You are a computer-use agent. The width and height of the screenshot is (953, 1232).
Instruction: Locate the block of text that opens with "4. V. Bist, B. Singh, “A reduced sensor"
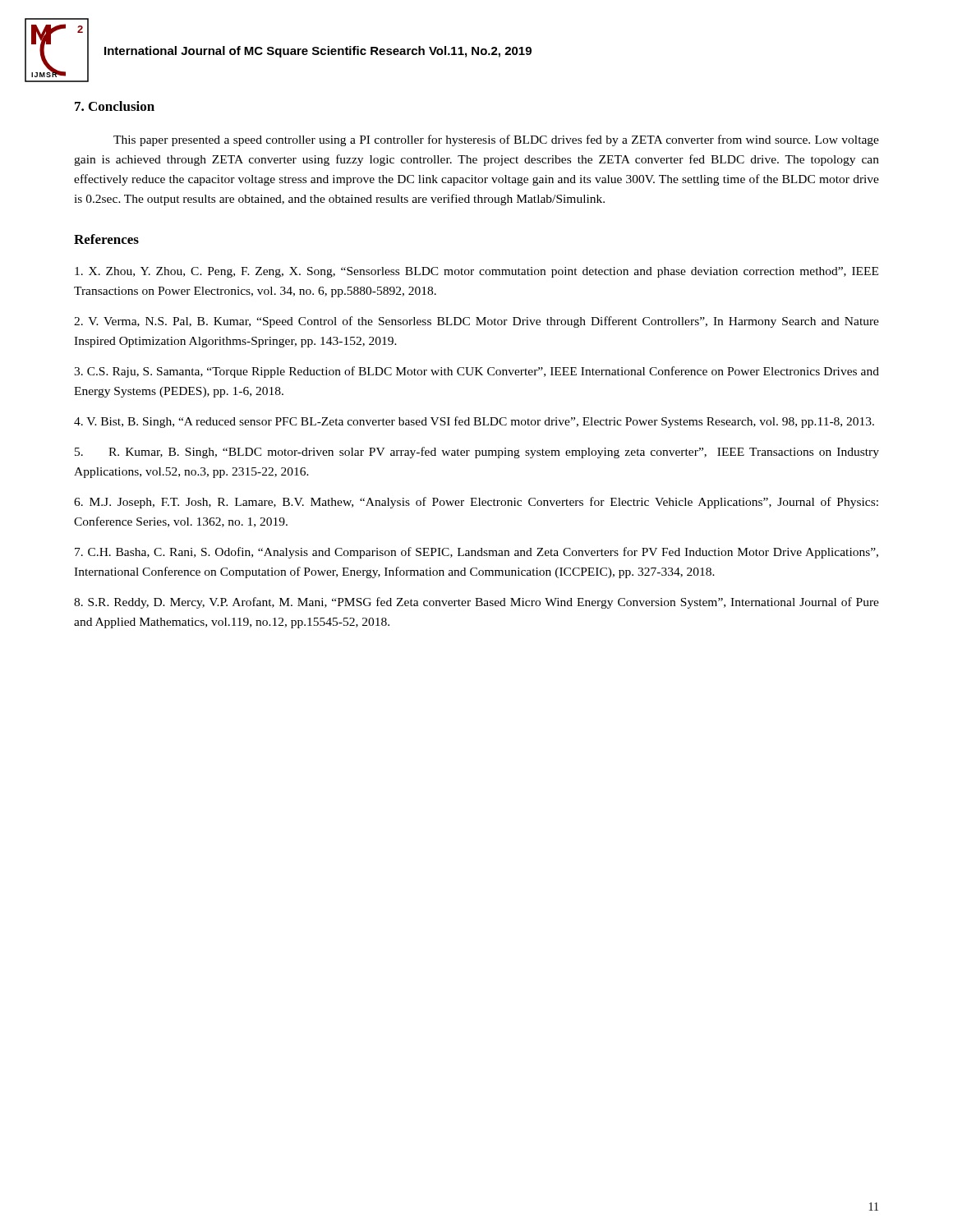tap(474, 421)
